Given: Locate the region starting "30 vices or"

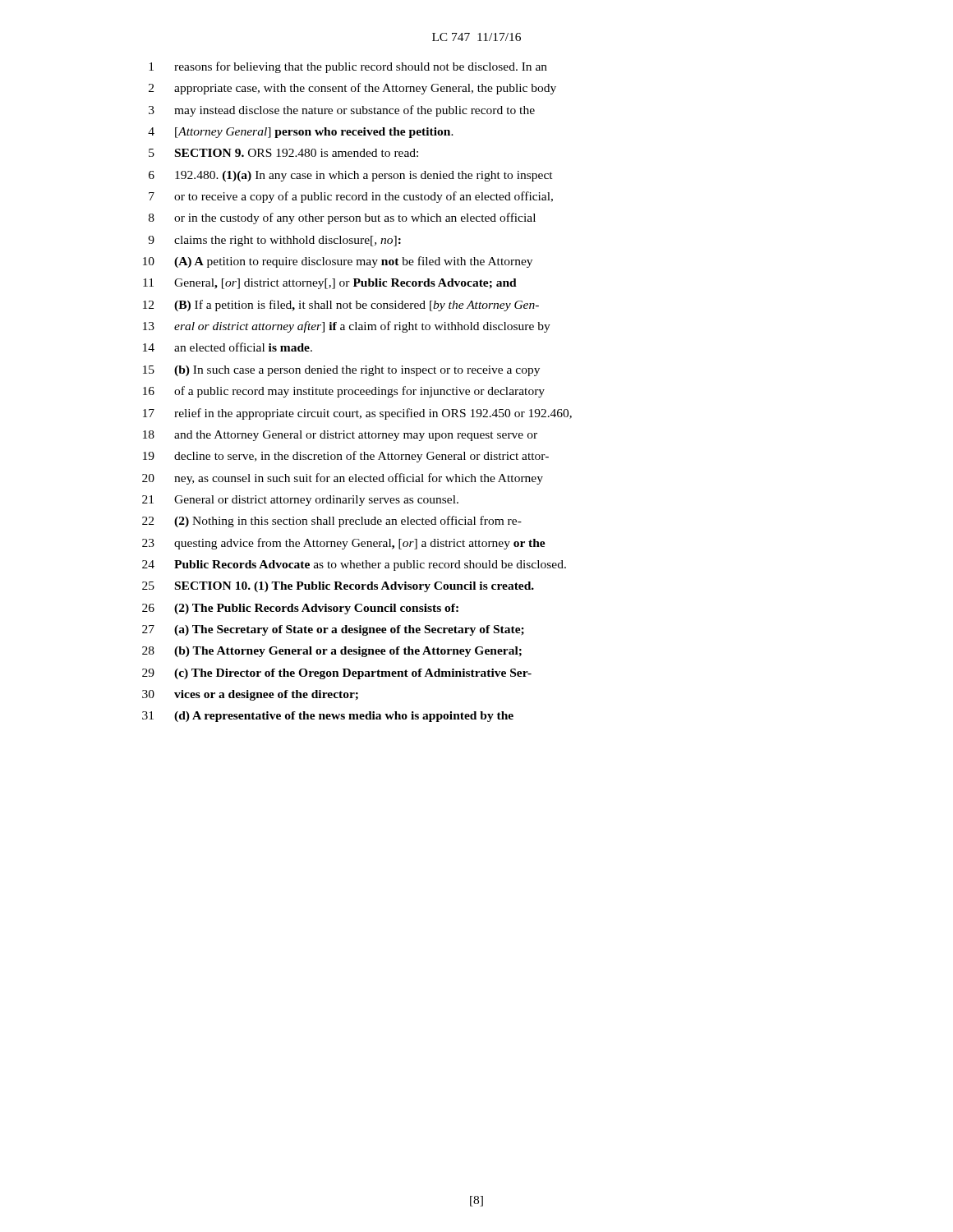Looking at the screenshot, I should [250, 695].
